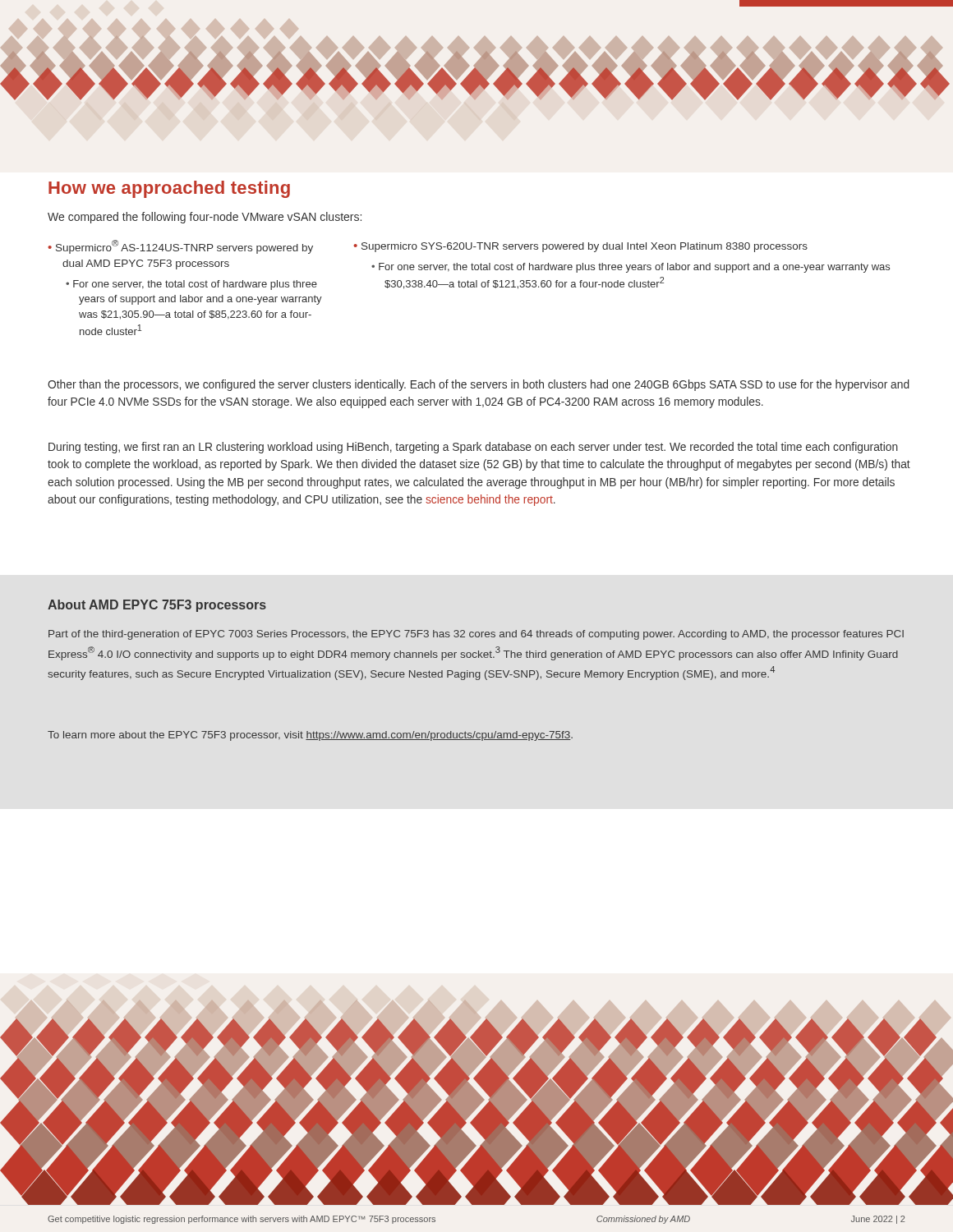
Task: Find the text block starting "About AMD EPYC 75F3 processors"
Action: tap(157, 605)
